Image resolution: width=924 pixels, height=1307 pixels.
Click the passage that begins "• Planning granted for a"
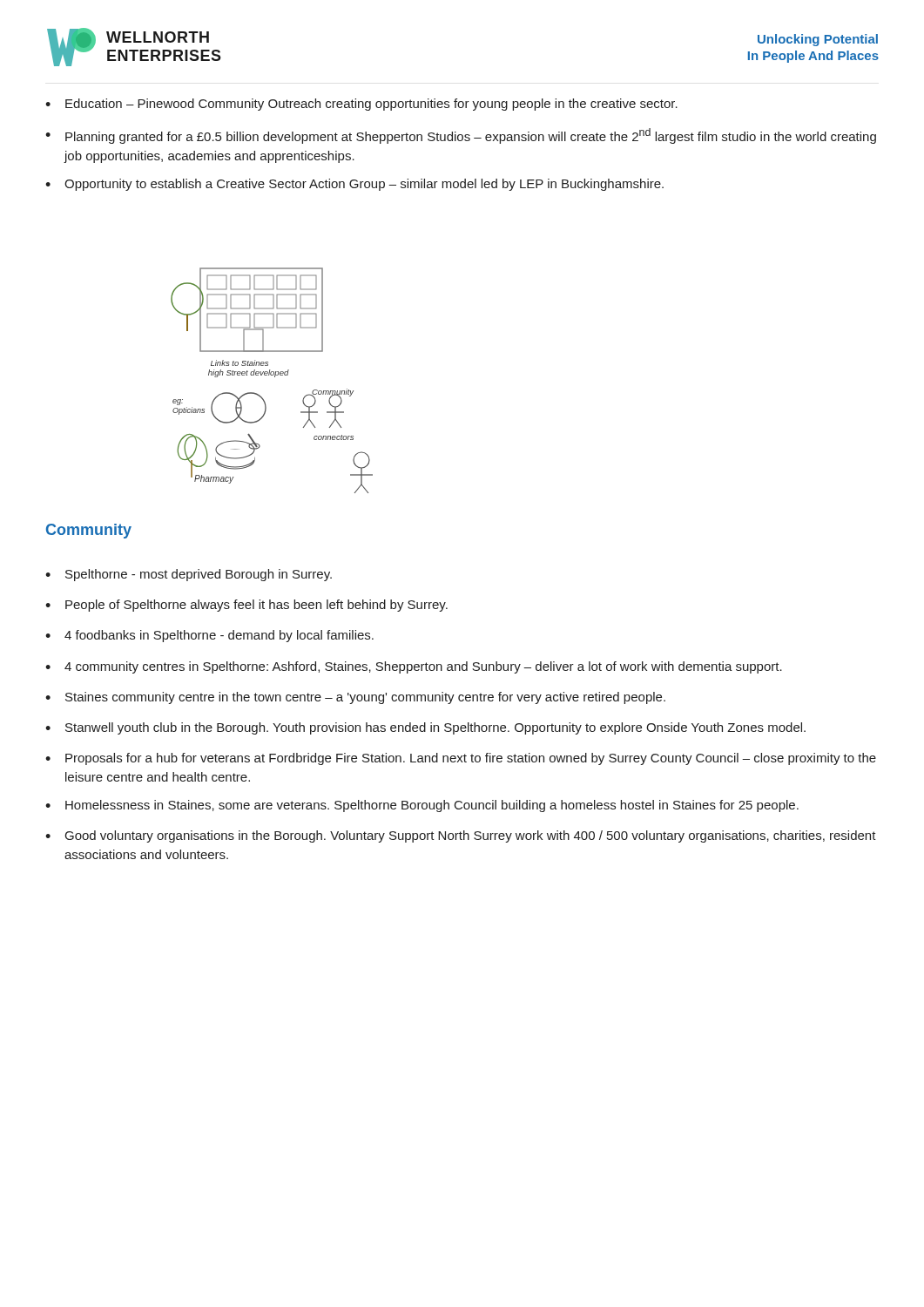click(462, 145)
